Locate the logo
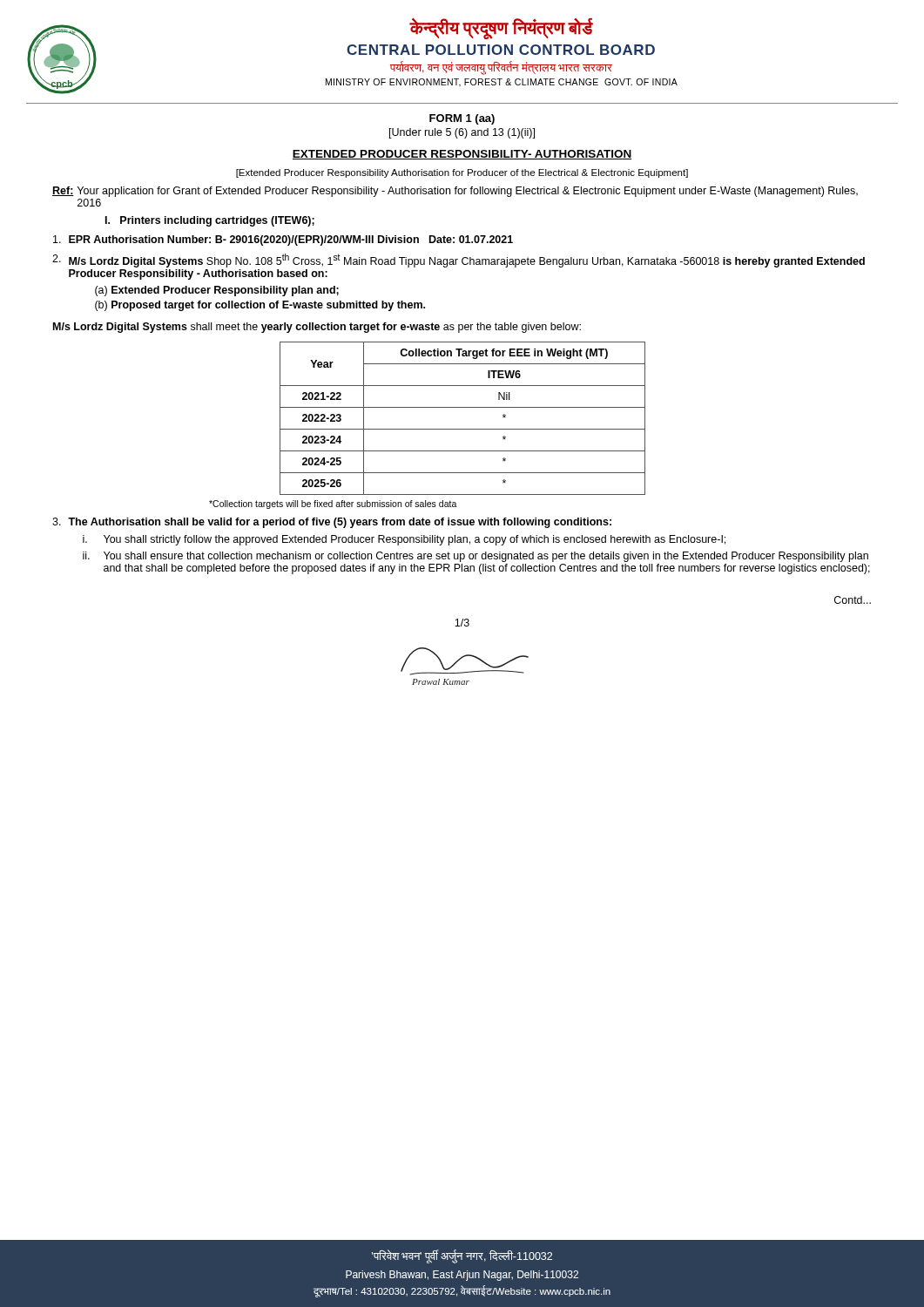924x1307 pixels. point(65,61)
